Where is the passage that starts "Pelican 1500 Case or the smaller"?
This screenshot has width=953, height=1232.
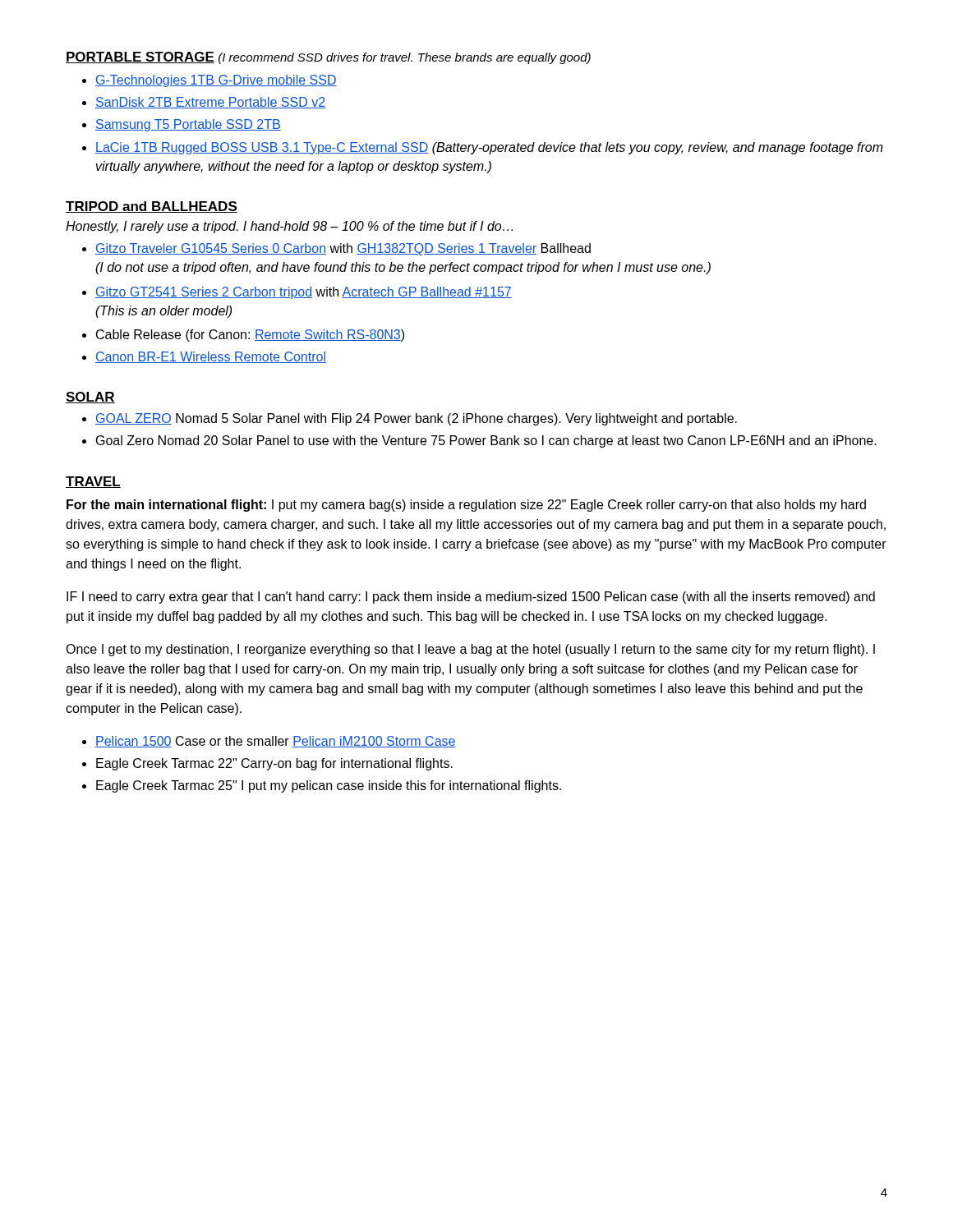[x=269, y=742]
